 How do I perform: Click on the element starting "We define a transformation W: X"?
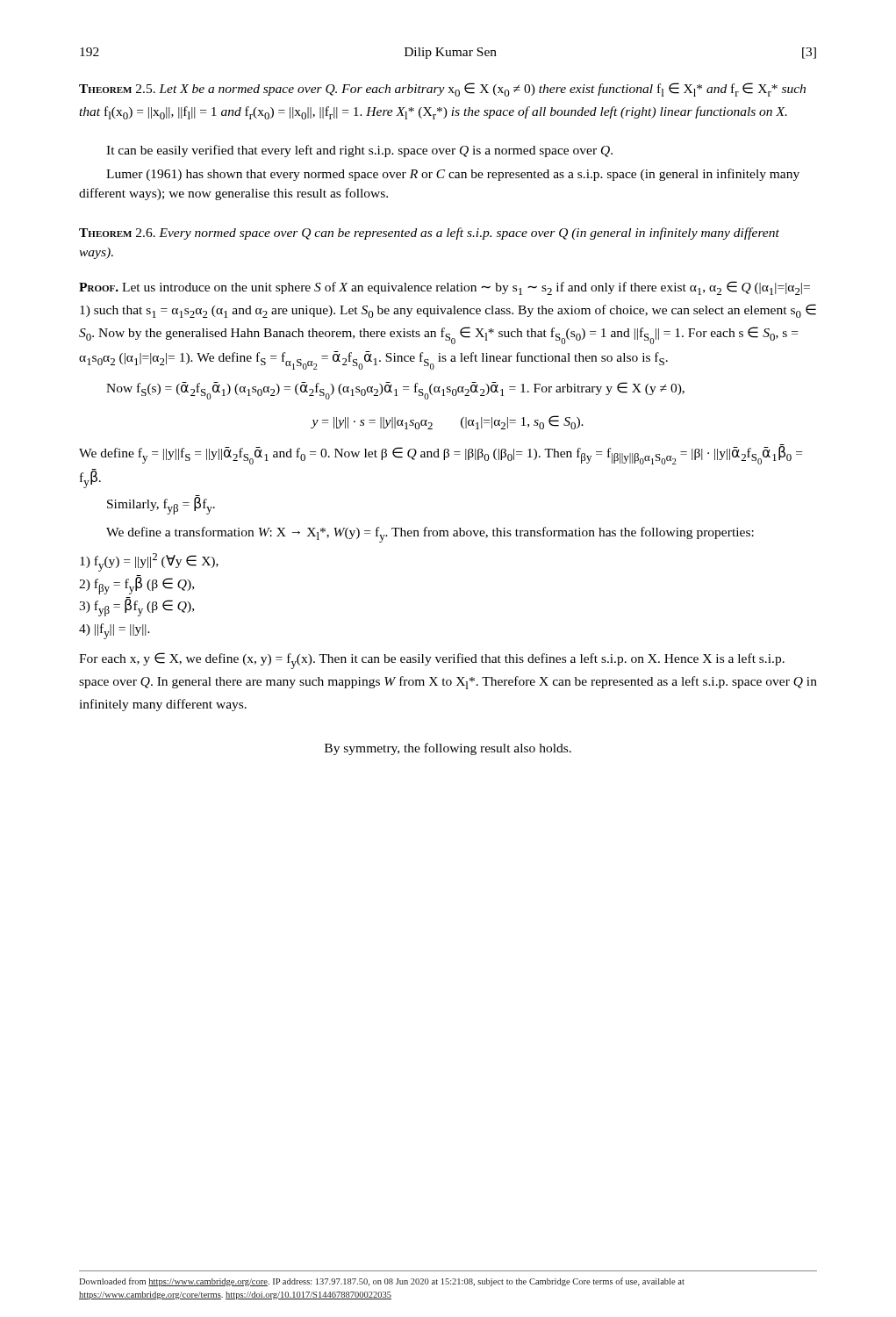coord(448,534)
